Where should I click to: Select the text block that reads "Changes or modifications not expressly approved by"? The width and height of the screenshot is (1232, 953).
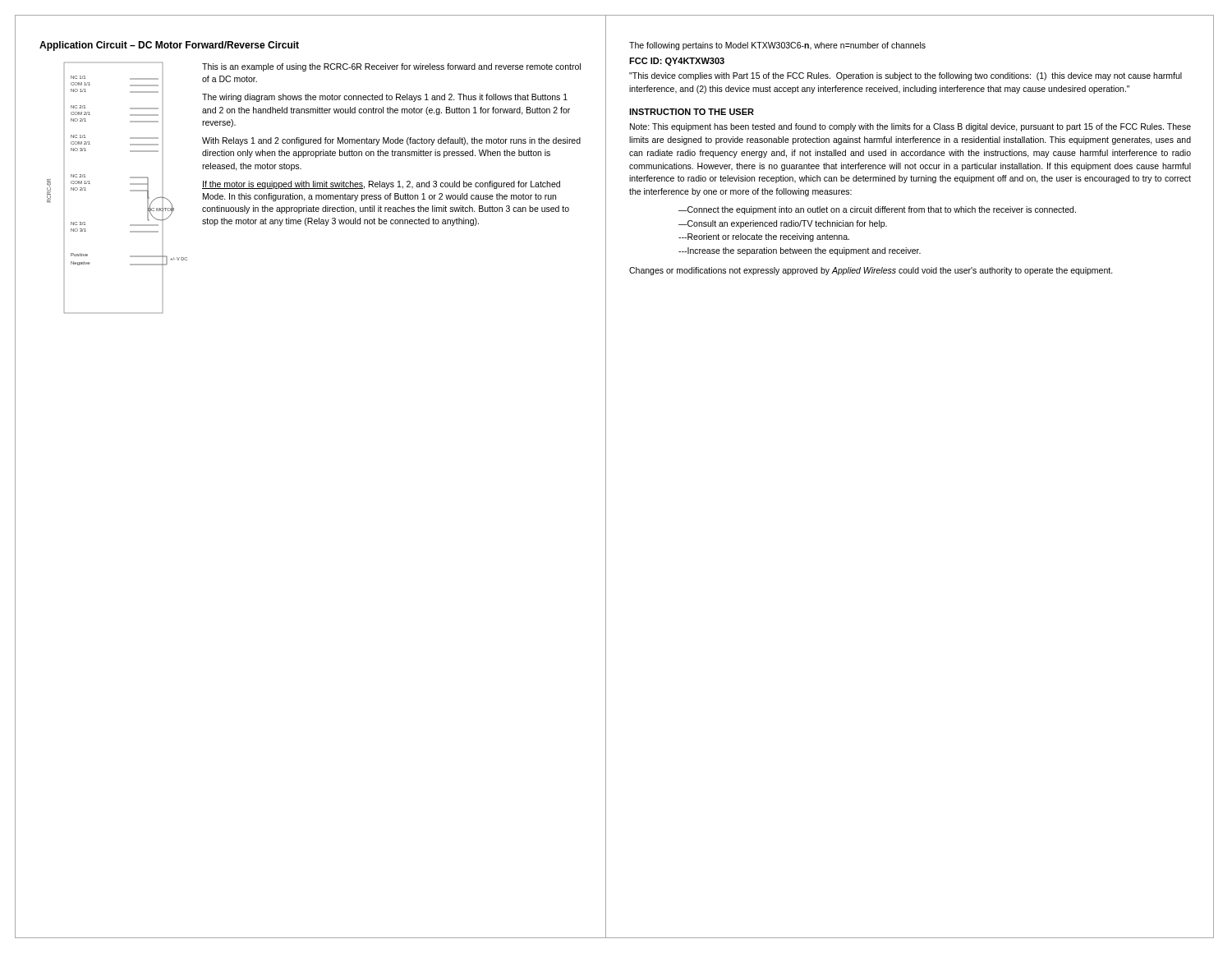pos(871,270)
